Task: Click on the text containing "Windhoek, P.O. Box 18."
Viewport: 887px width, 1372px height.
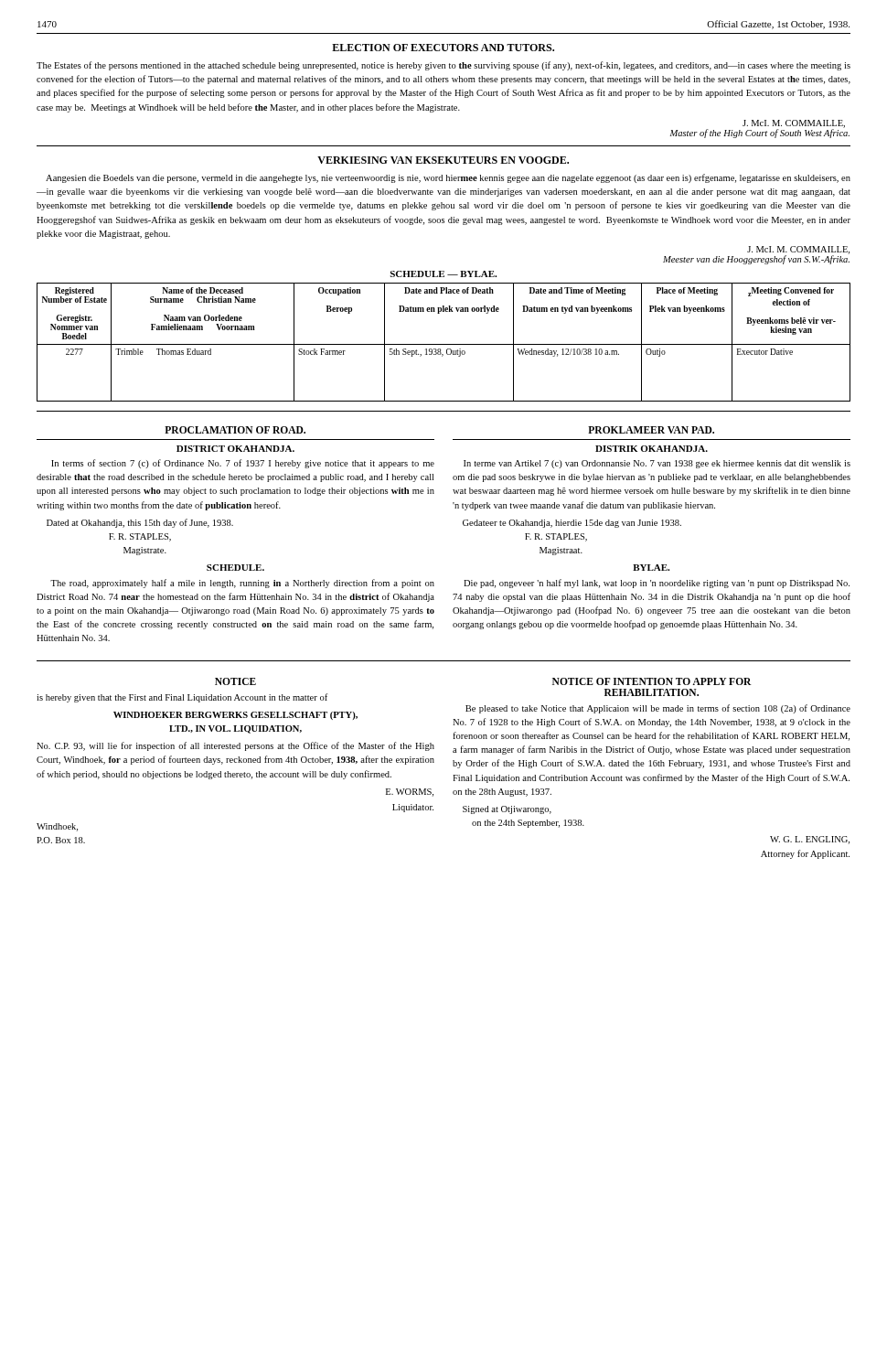Action: (61, 833)
